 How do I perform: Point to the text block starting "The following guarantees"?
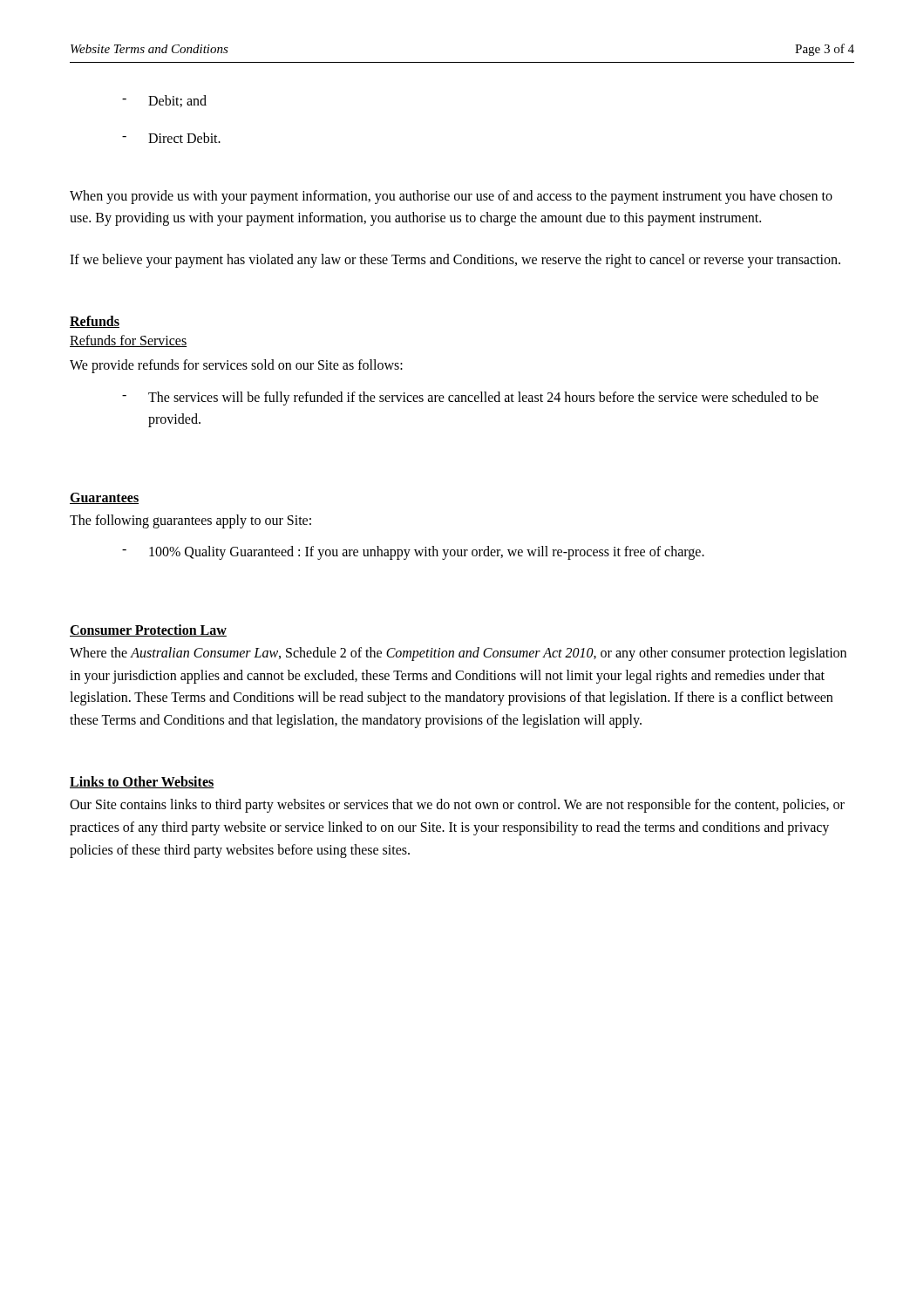tap(191, 520)
